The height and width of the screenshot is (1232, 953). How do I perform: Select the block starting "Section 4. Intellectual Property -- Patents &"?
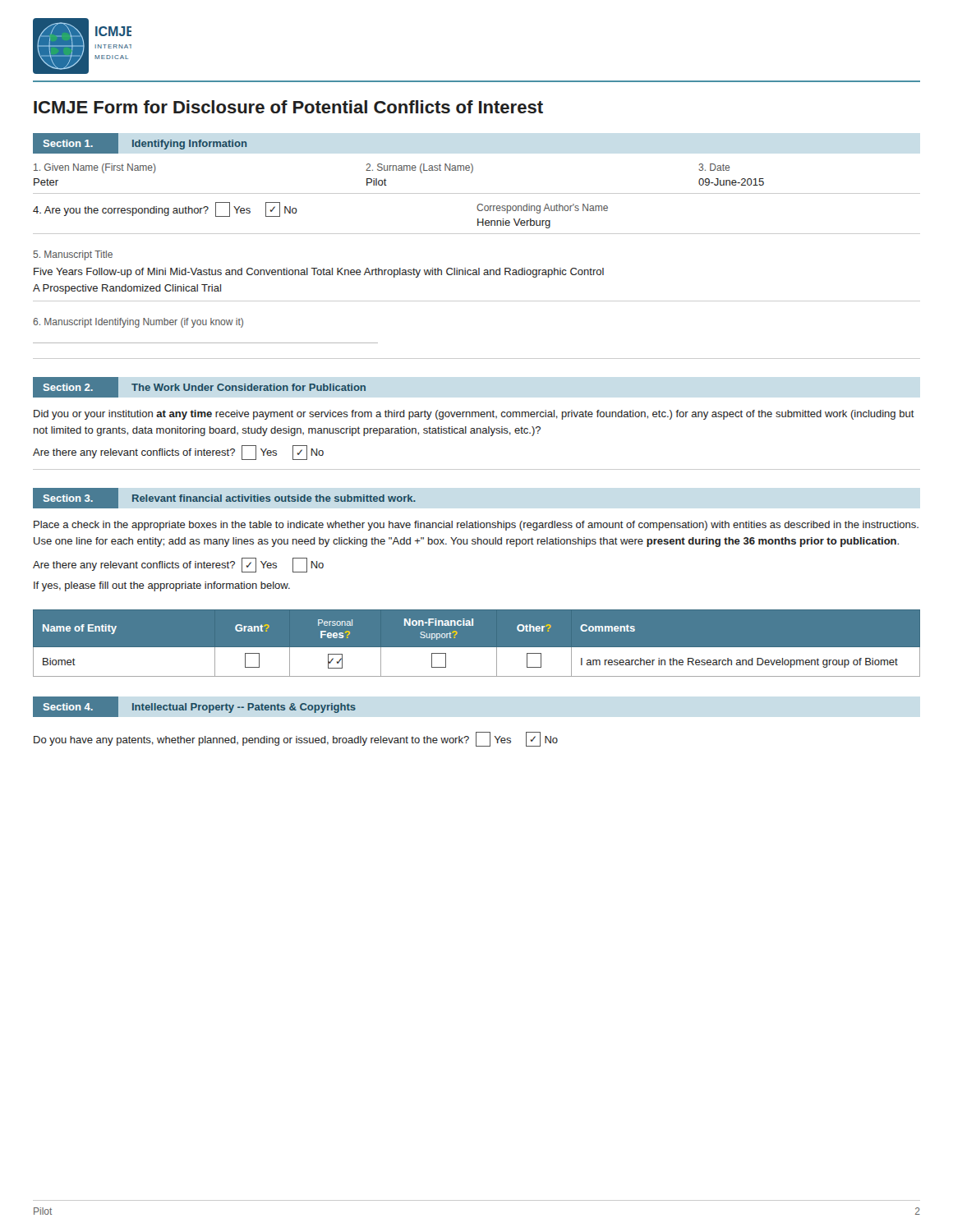pos(194,707)
